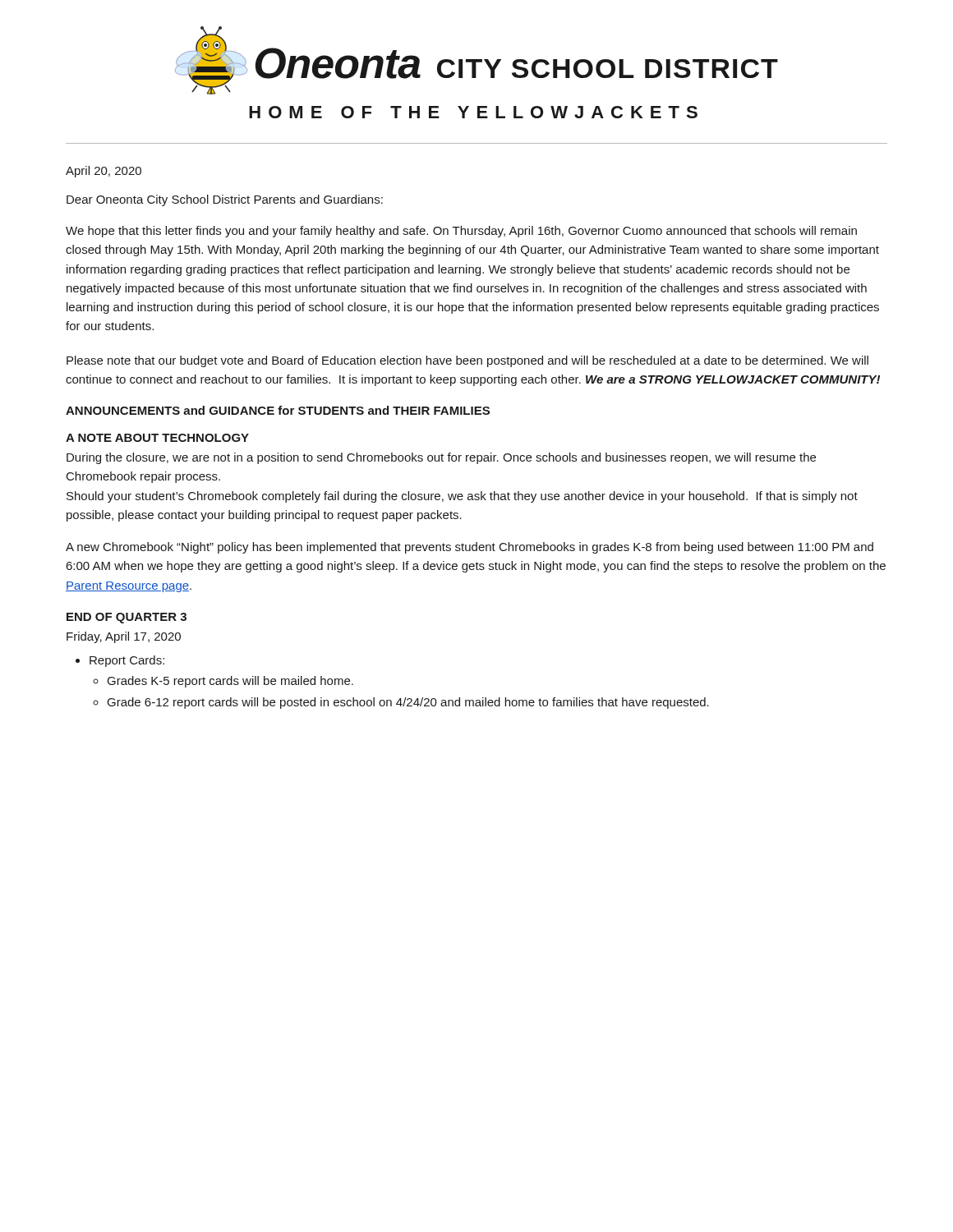Point to the block starting "A new Chromebook “Night” policy has been"

click(476, 566)
